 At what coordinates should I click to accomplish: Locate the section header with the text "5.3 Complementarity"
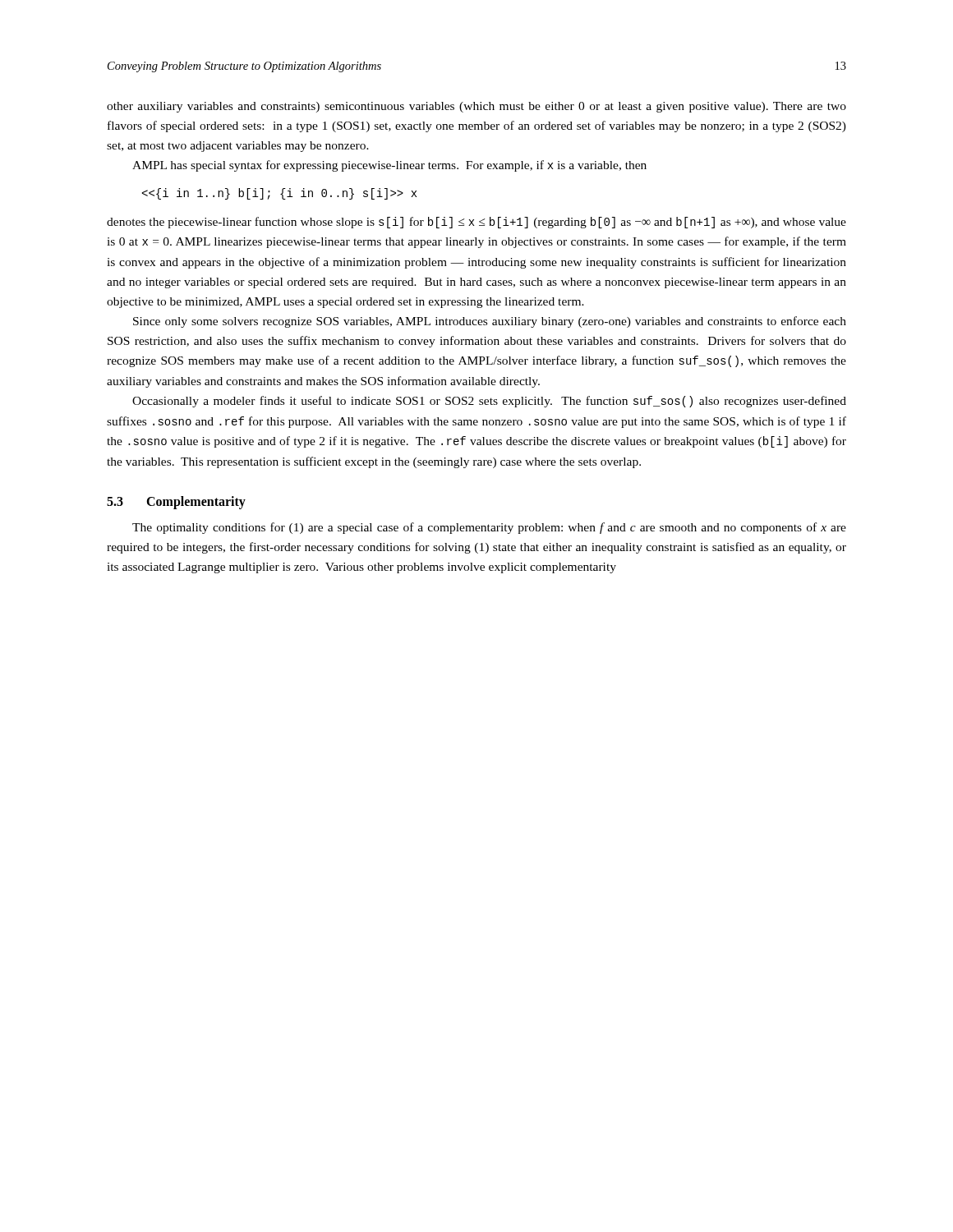tap(176, 502)
